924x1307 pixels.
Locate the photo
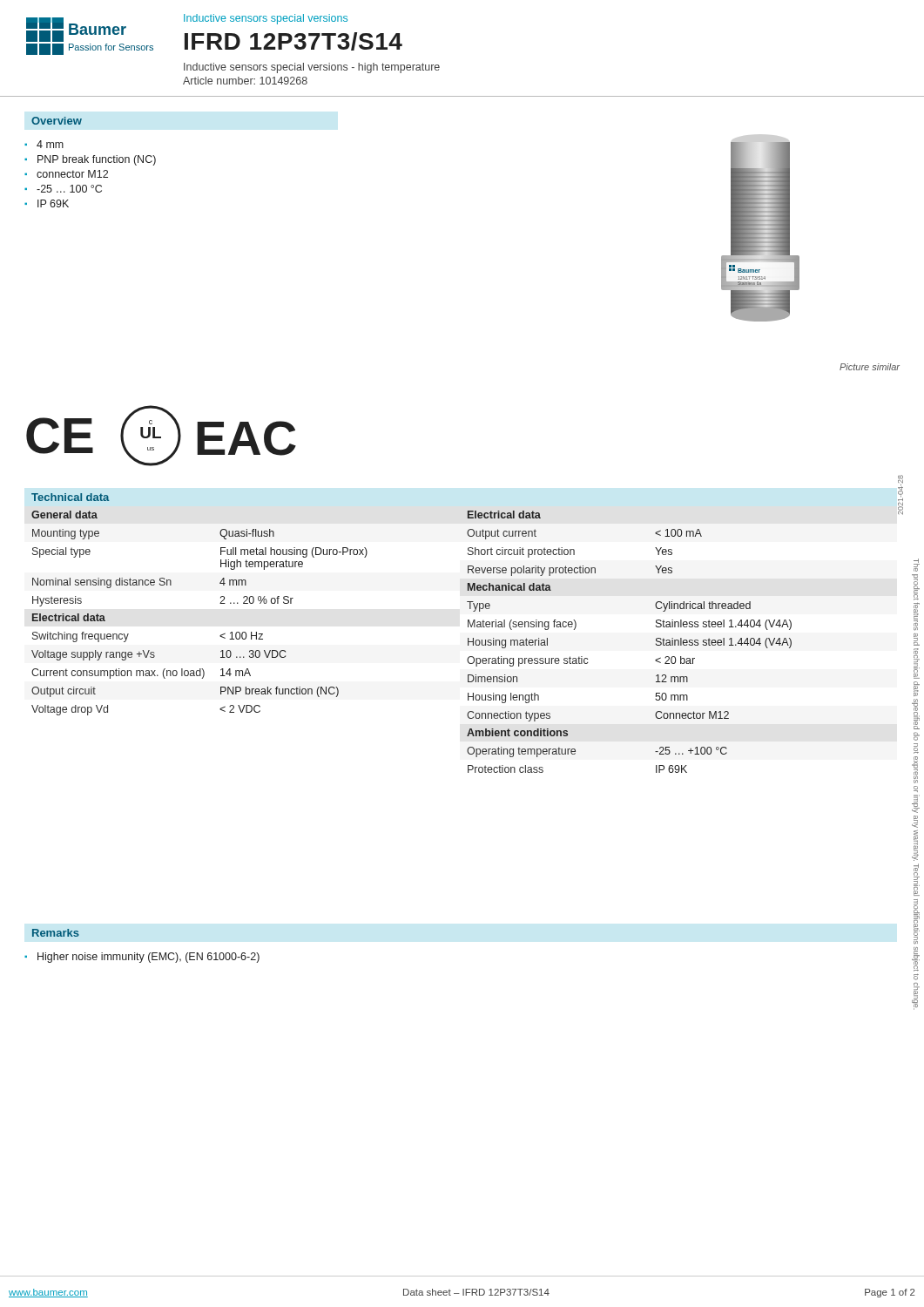760,233
